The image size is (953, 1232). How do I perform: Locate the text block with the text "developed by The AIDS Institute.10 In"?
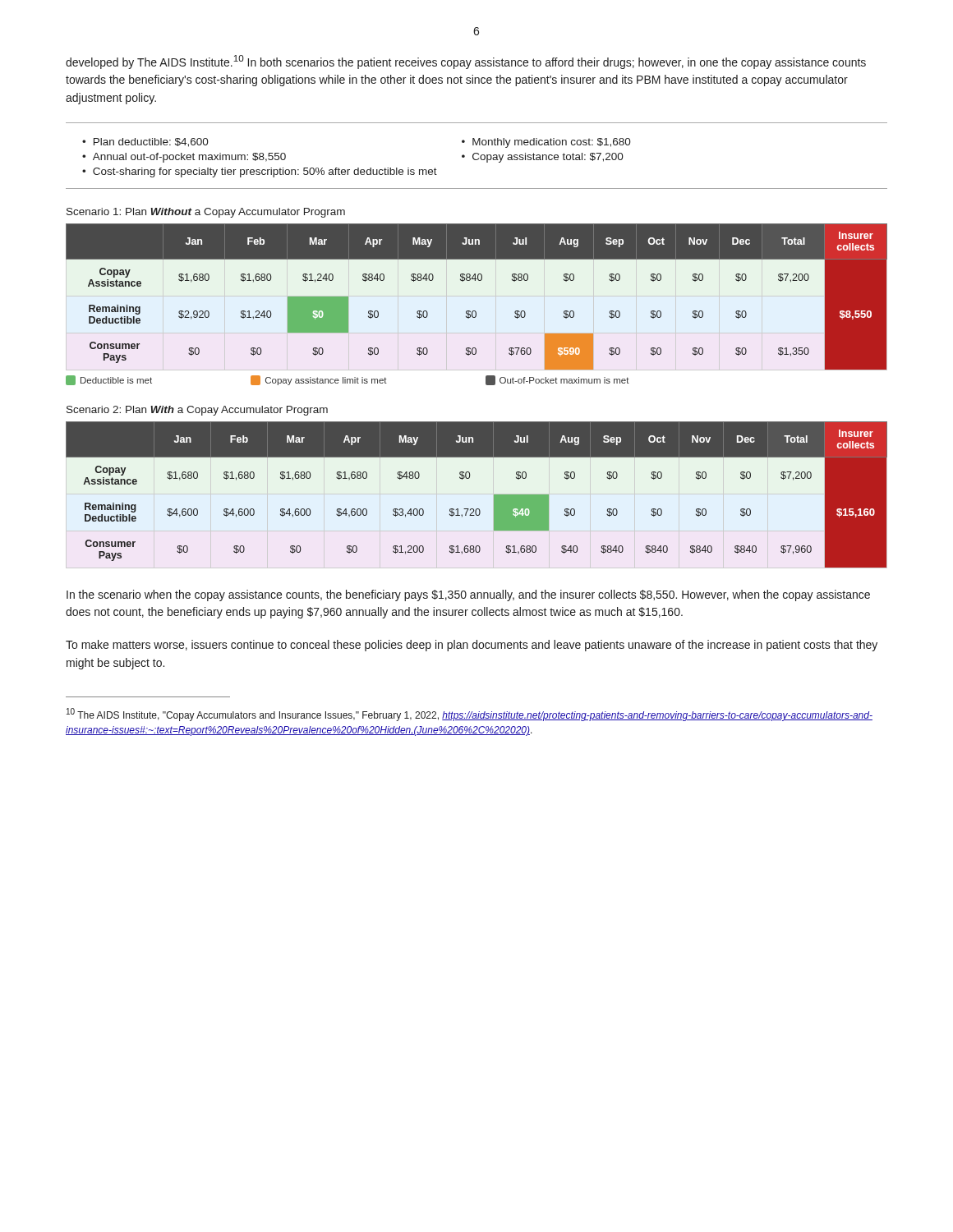[x=466, y=78]
